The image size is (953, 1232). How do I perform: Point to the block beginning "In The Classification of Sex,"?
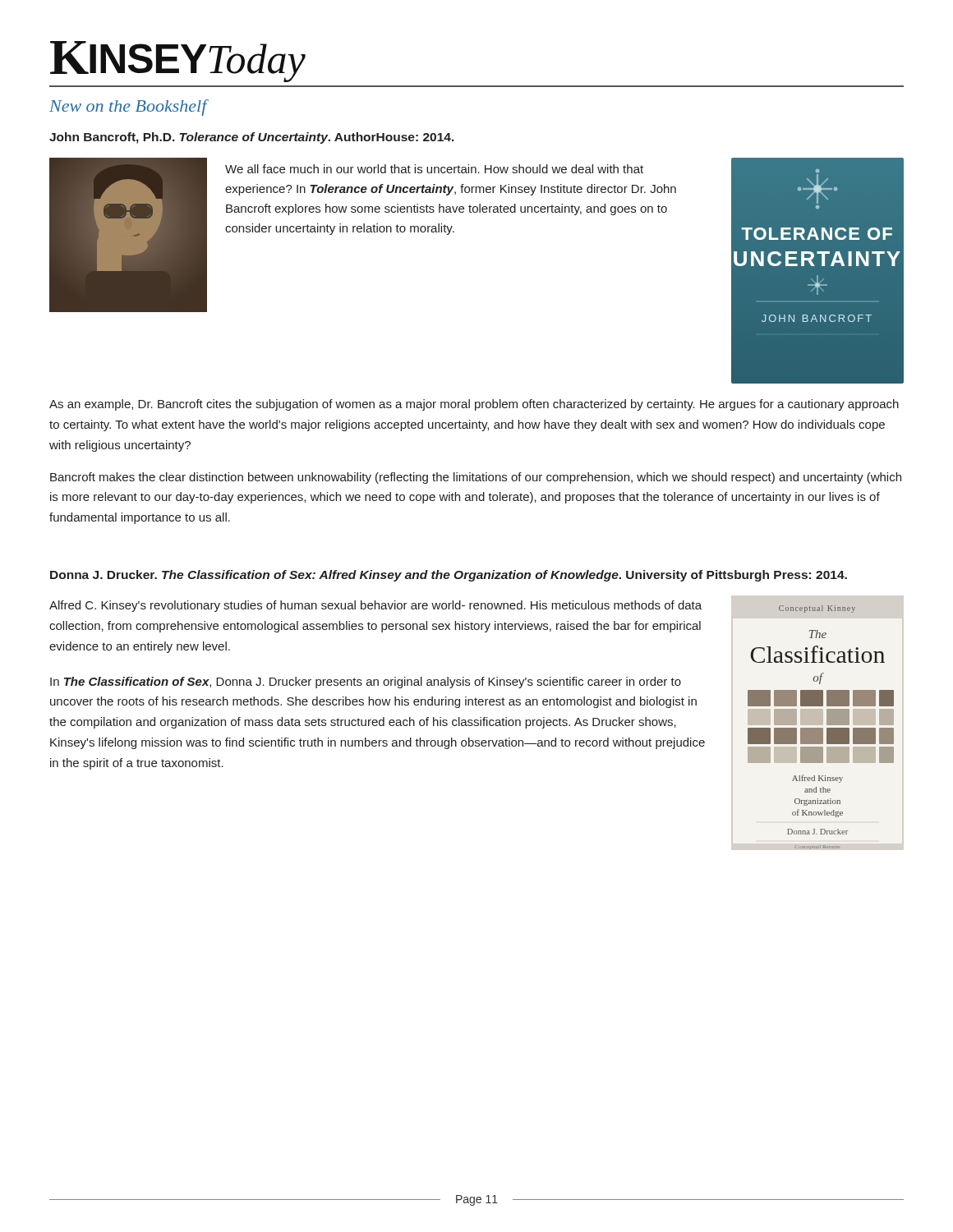377,722
